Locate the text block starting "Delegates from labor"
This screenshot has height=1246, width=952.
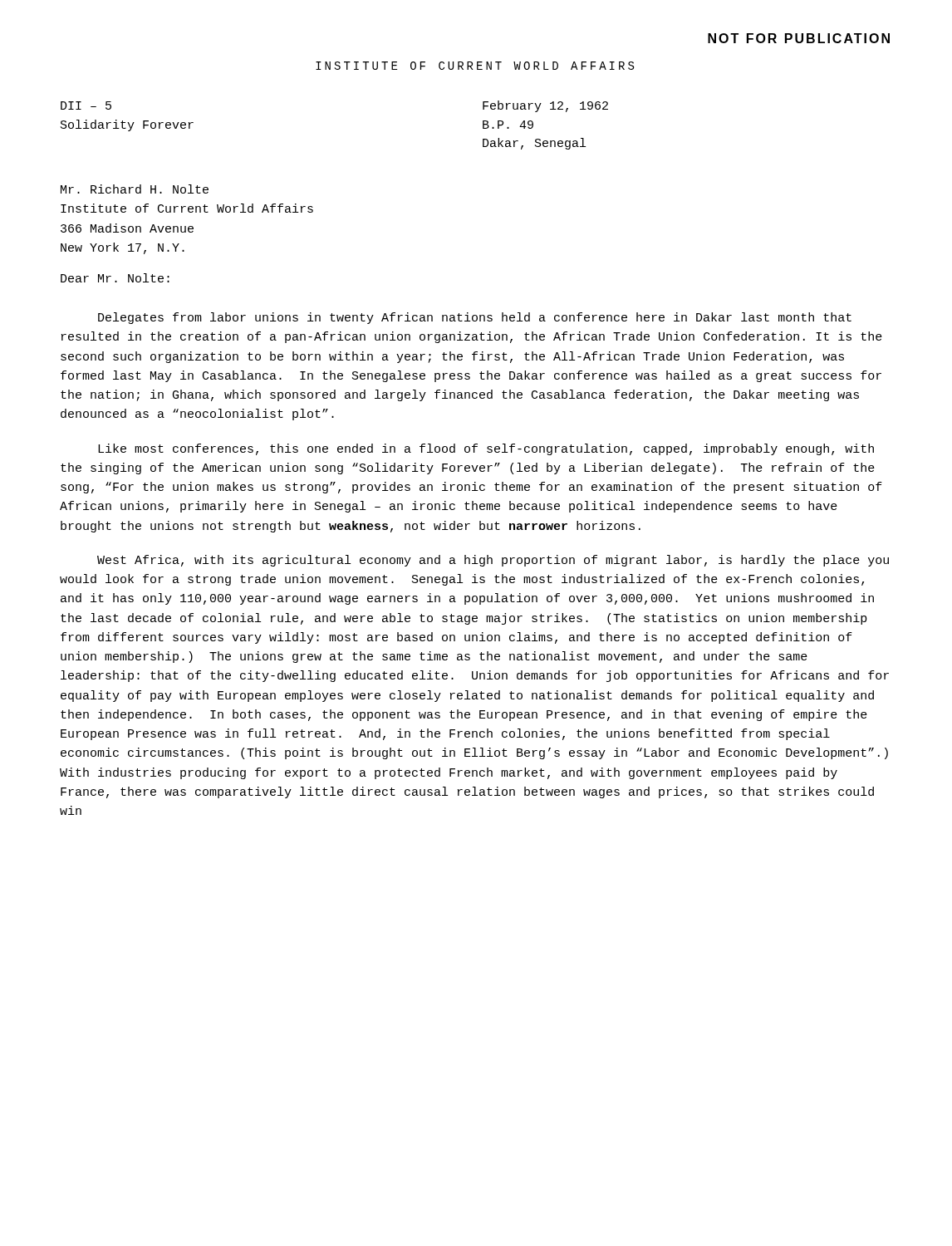tap(476, 565)
